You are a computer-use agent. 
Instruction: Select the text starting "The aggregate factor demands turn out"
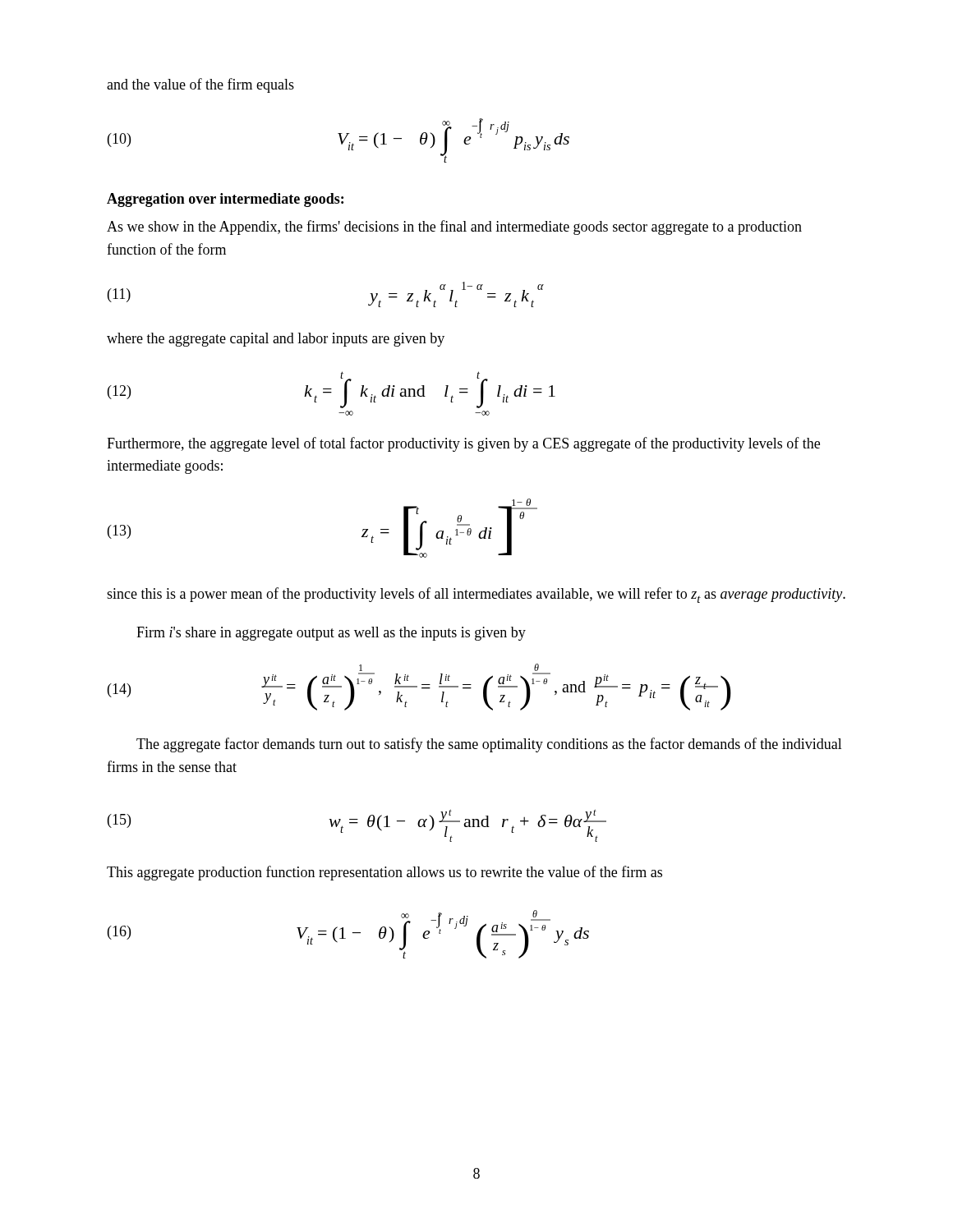click(x=474, y=756)
